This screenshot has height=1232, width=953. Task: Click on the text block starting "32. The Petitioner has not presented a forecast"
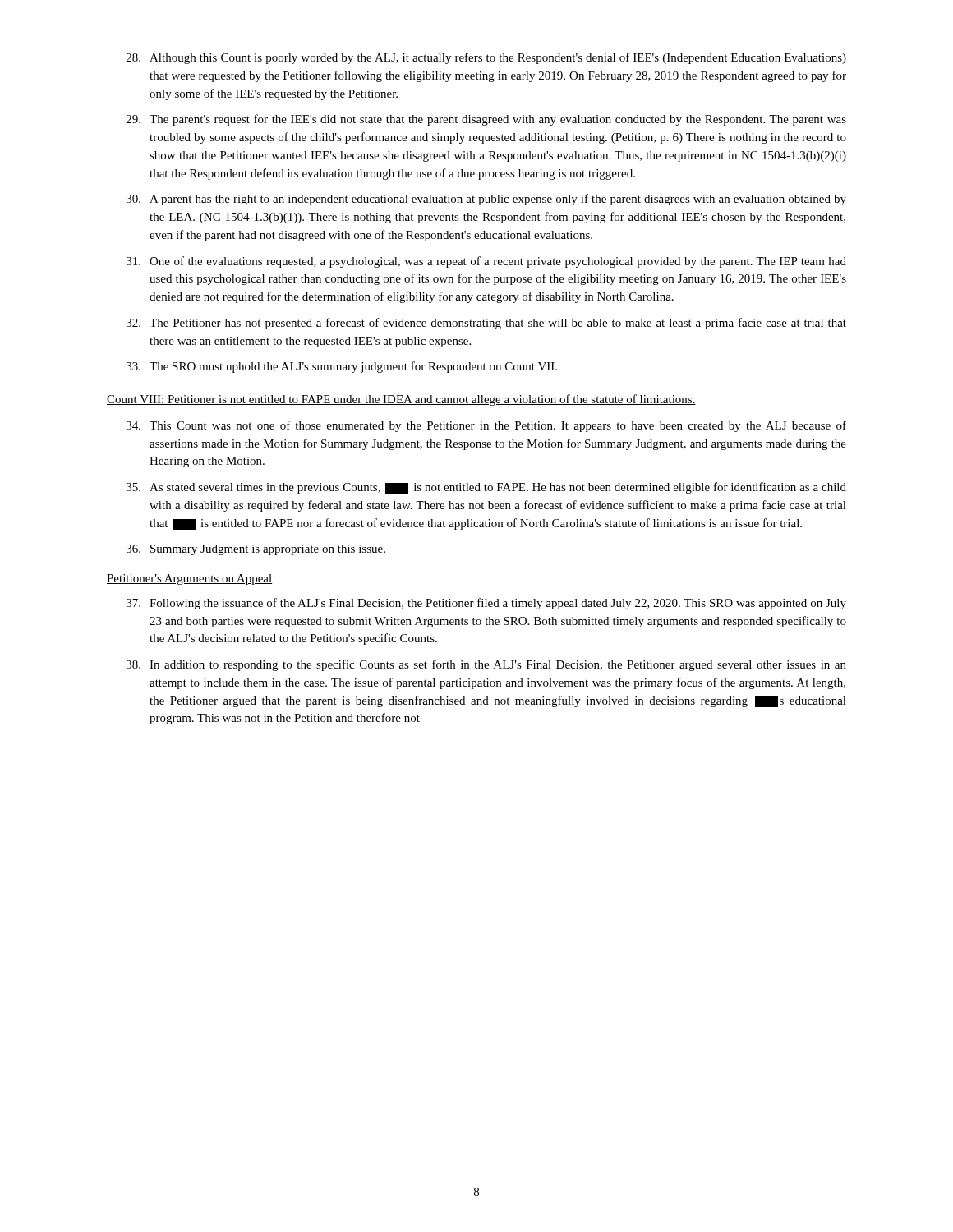click(x=476, y=332)
